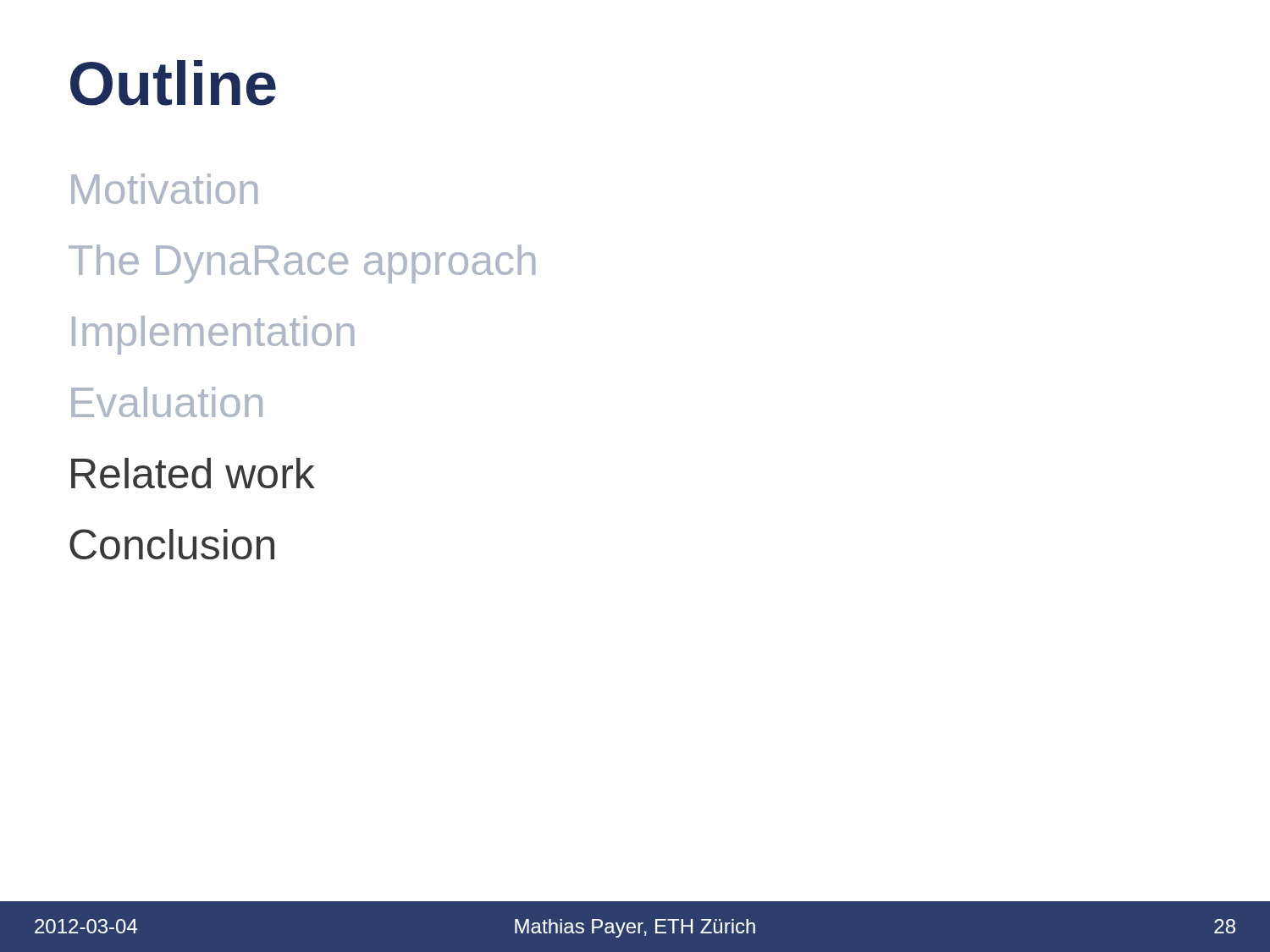Click on the text block starting "The DynaRace approach"
This screenshot has height=952, width=1270.
pyautogui.click(x=302, y=264)
